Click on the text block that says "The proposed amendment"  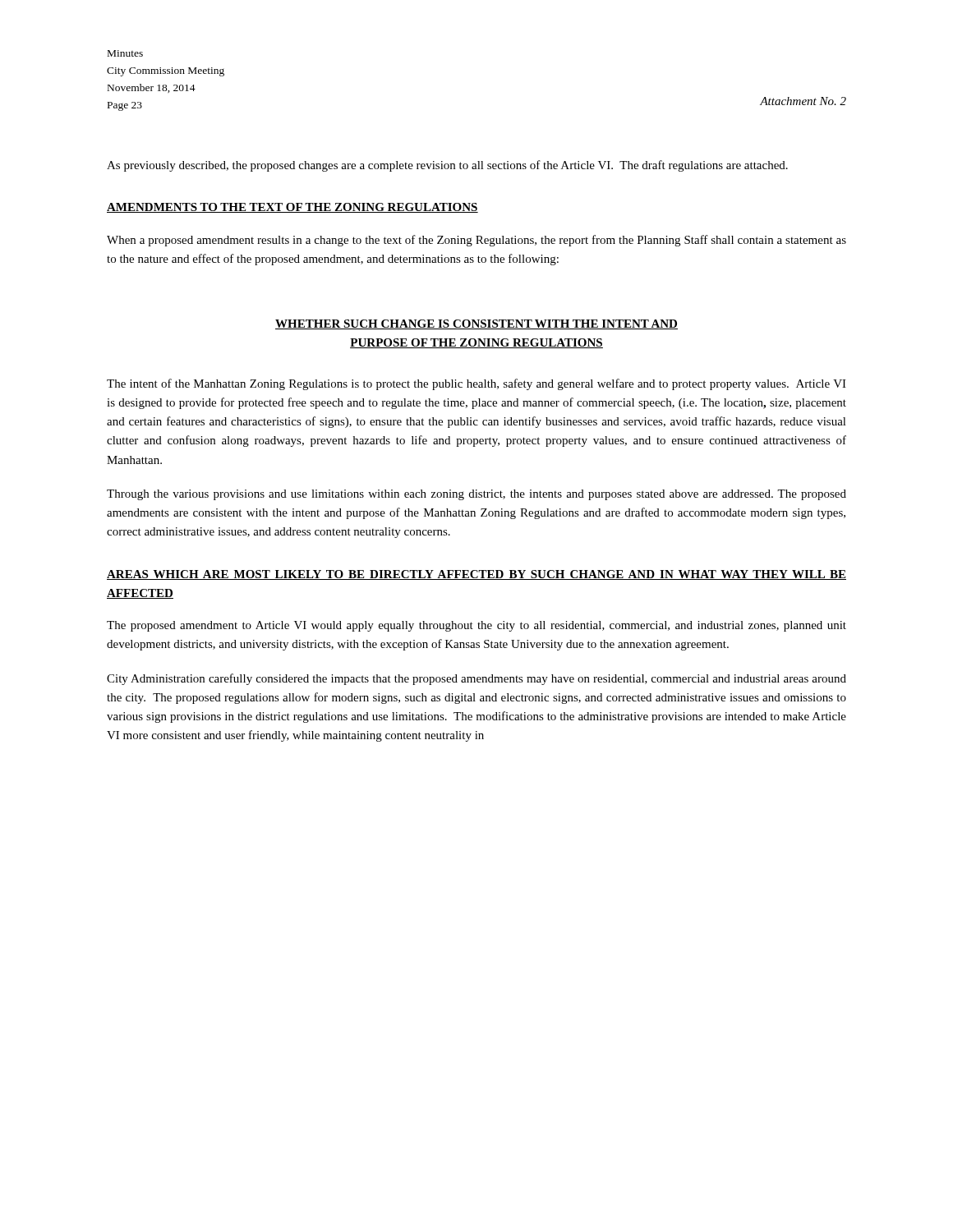pyautogui.click(x=476, y=635)
